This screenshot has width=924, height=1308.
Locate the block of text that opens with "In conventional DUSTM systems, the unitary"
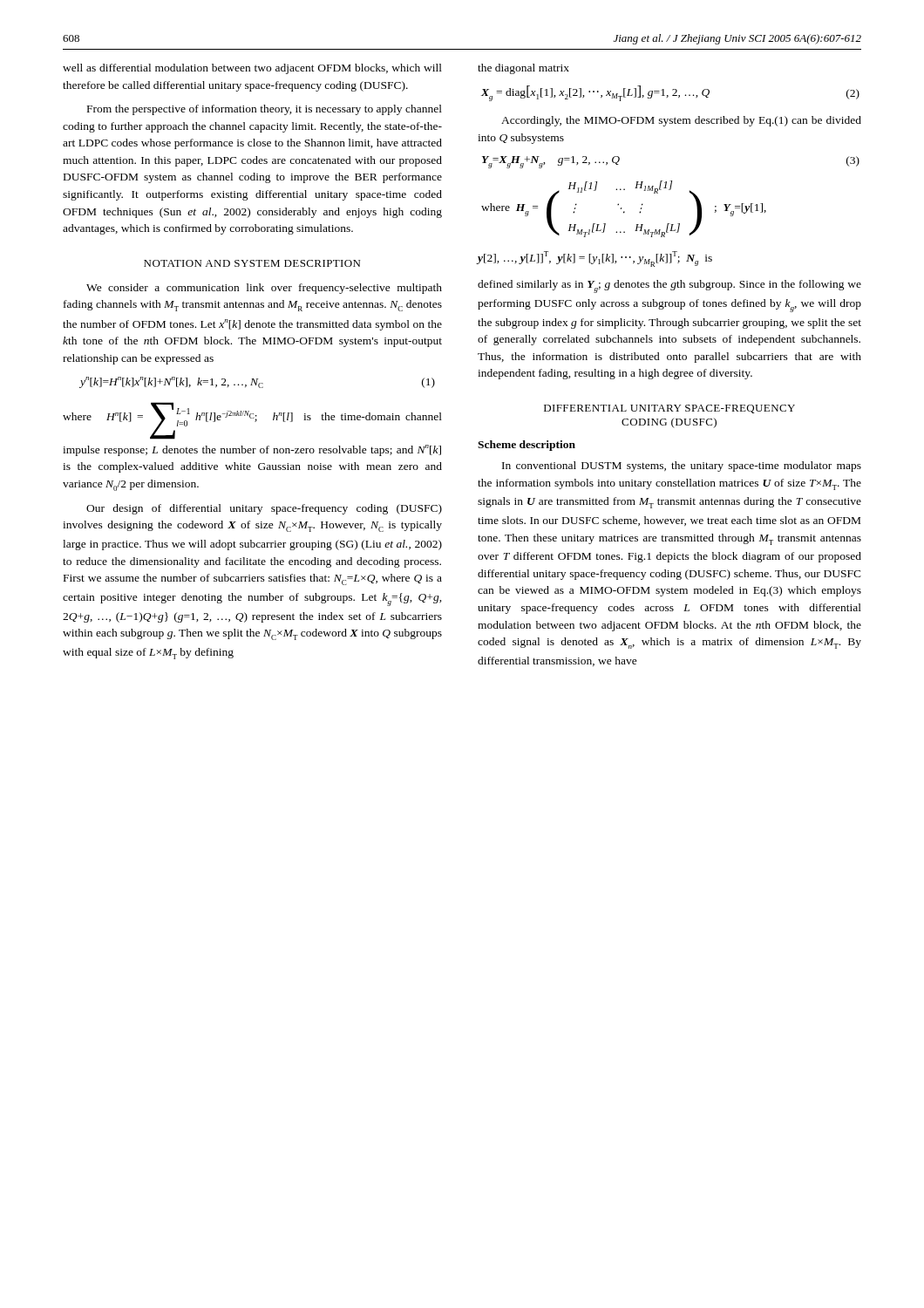pyautogui.click(x=669, y=563)
